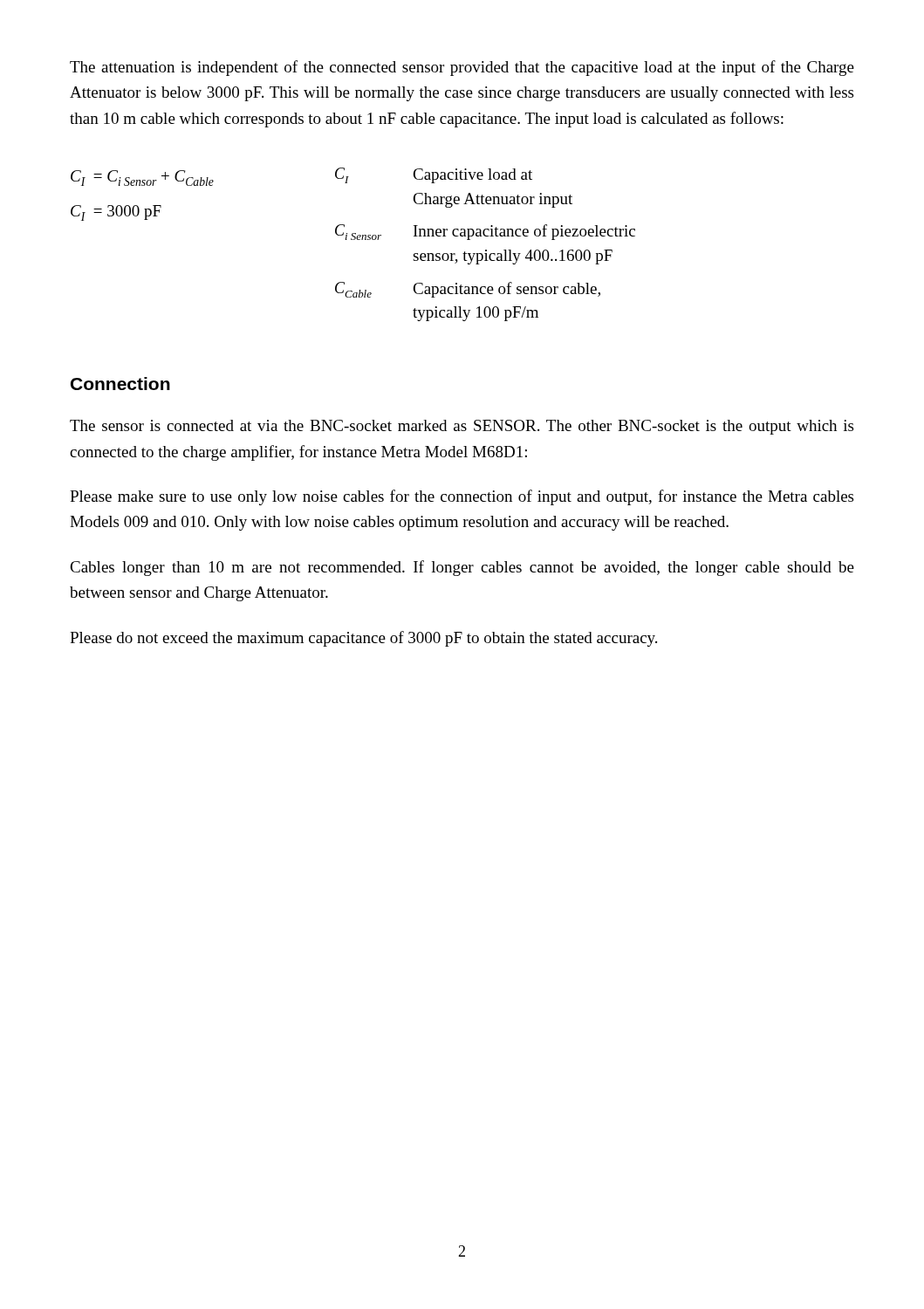This screenshot has width=924, height=1309.
Task: Locate the block of text that opens with "Please do not exceed the maximum capacitance"
Action: click(x=364, y=637)
